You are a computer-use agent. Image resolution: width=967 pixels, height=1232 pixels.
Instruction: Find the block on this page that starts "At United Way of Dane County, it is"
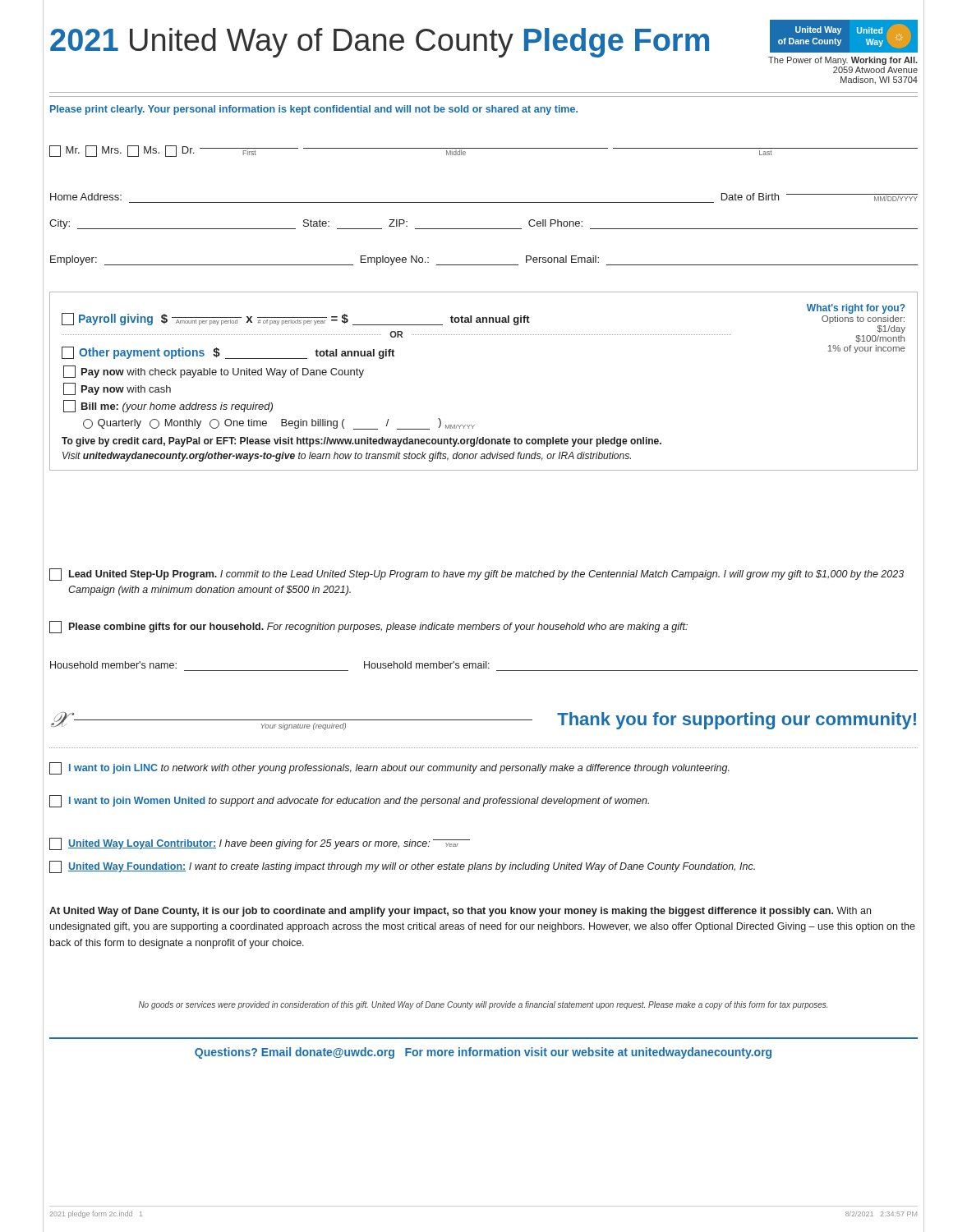482,927
